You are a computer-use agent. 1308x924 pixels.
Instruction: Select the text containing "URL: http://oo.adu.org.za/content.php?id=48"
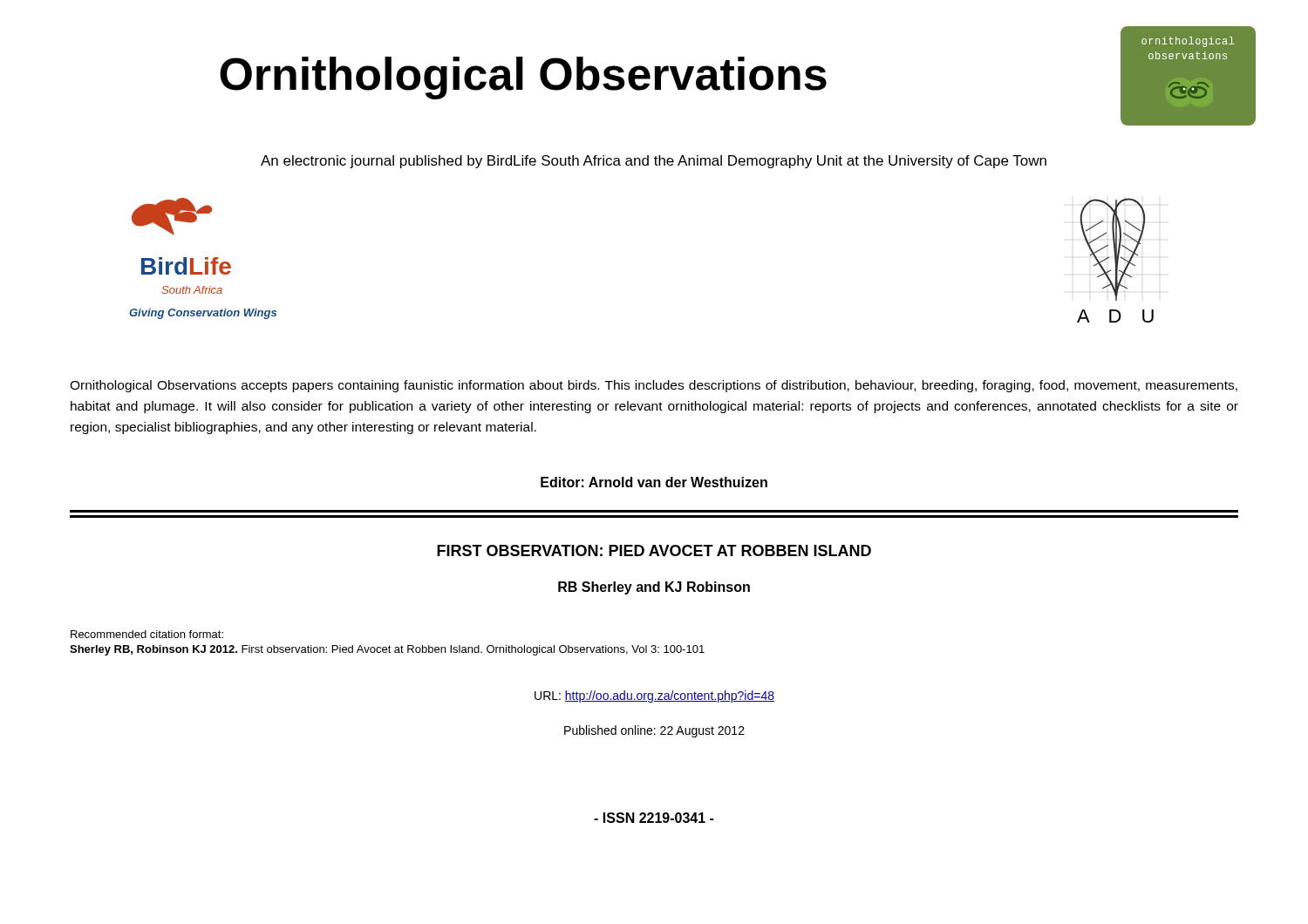click(x=654, y=696)
